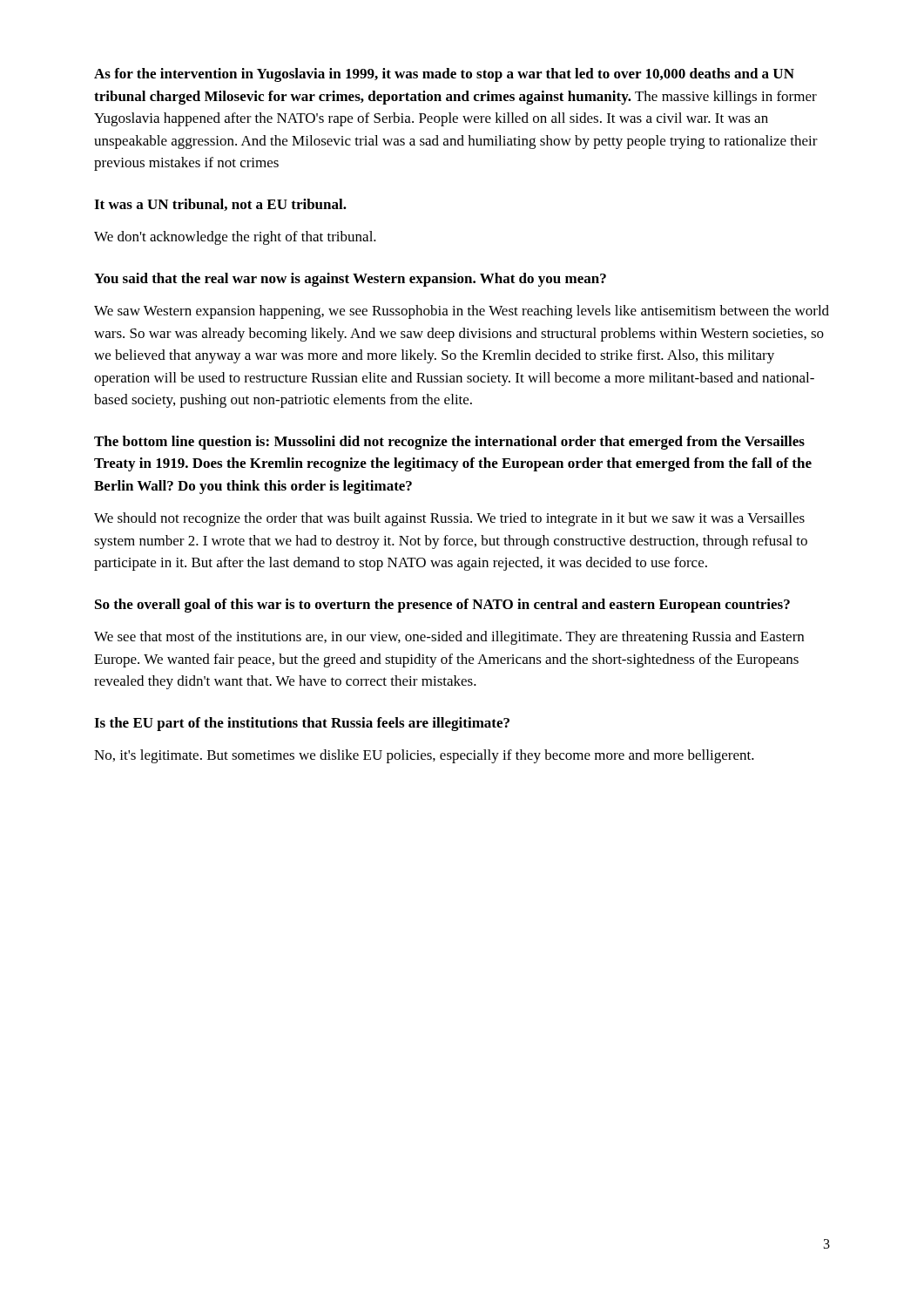Point to the block beginning "We see that most of"
This screenshot has width=924, height=1307.
pos(462,659)
